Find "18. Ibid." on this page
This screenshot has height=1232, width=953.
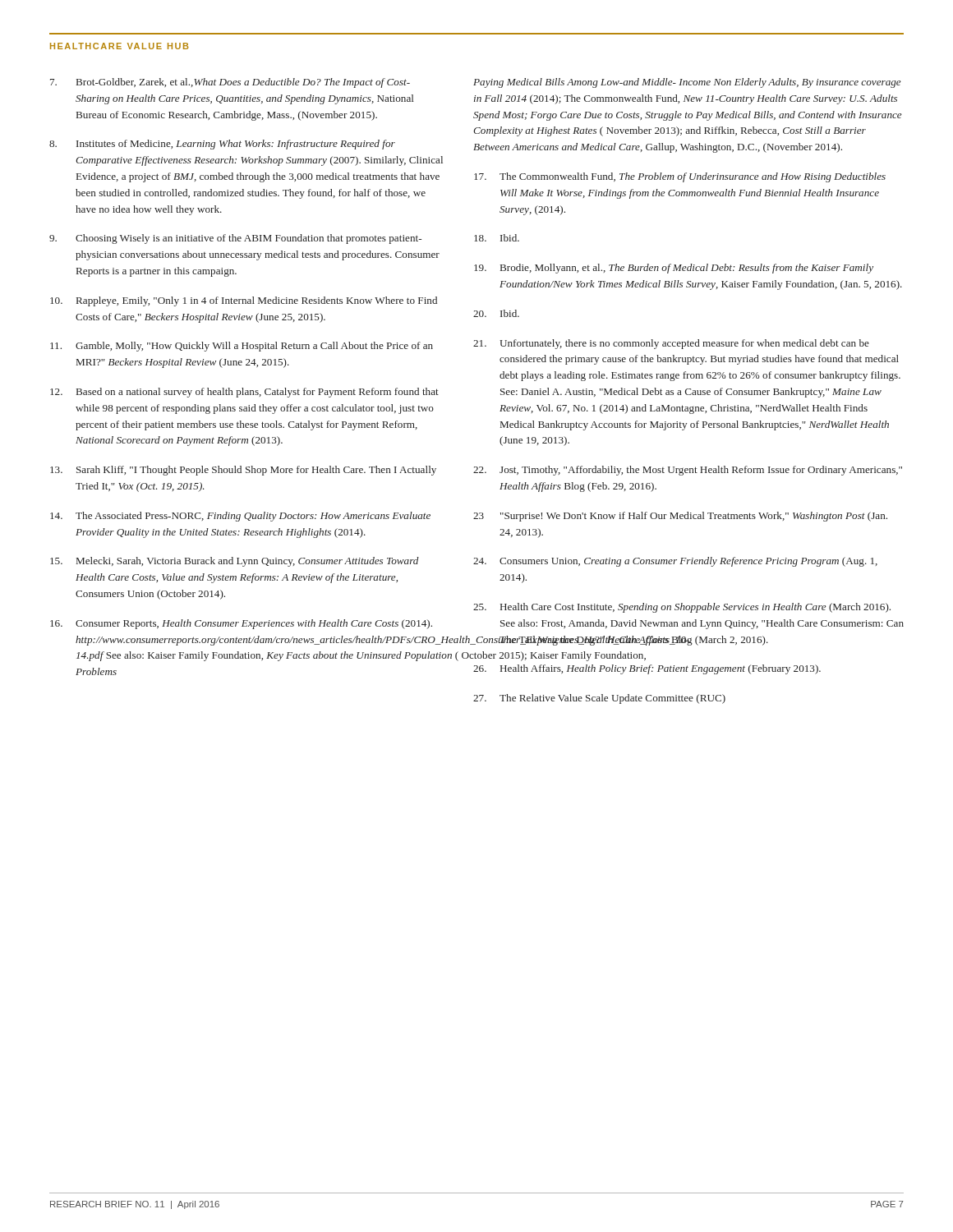[497, 238]
